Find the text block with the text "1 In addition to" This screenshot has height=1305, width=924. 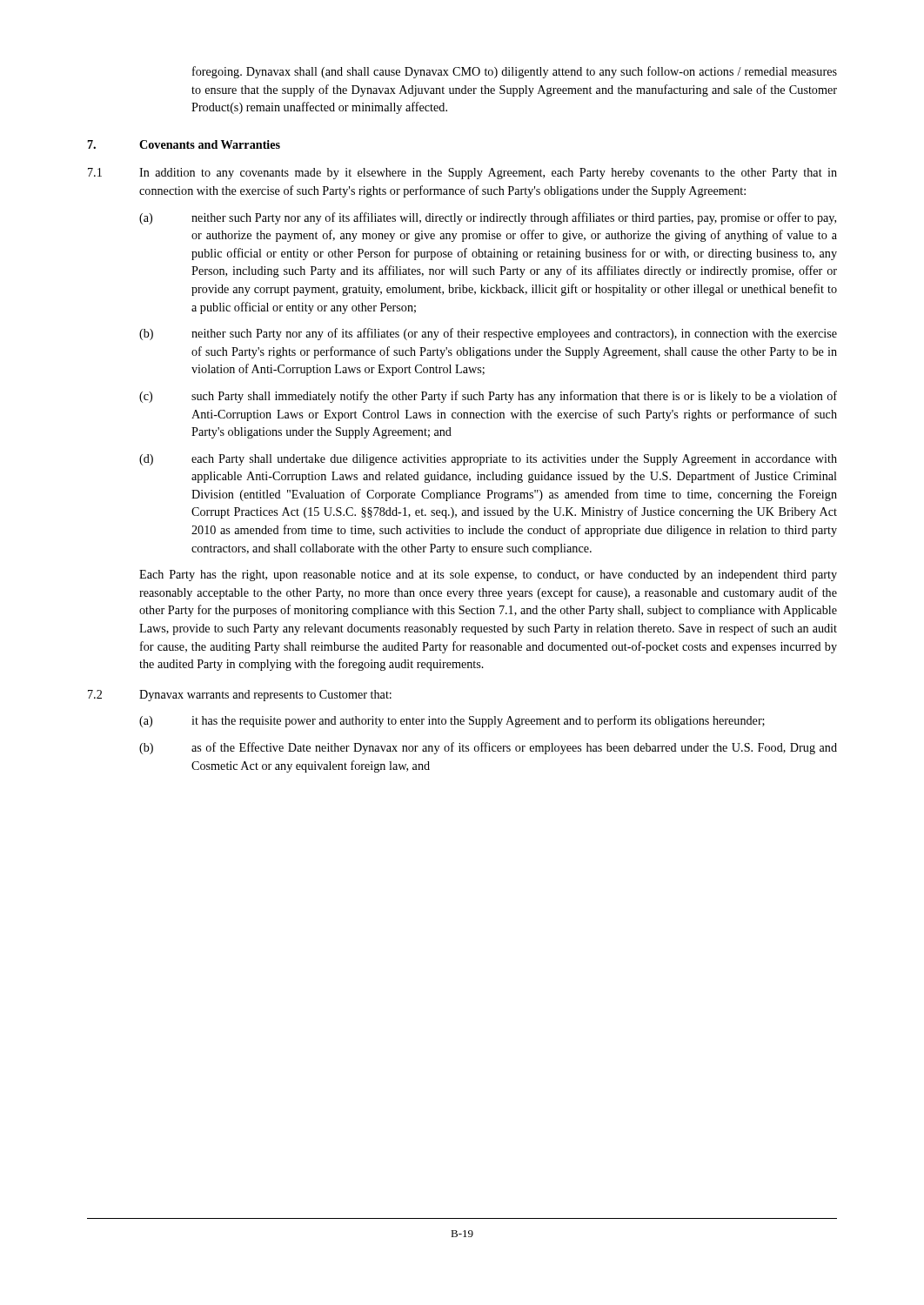(x=462, y=182)
